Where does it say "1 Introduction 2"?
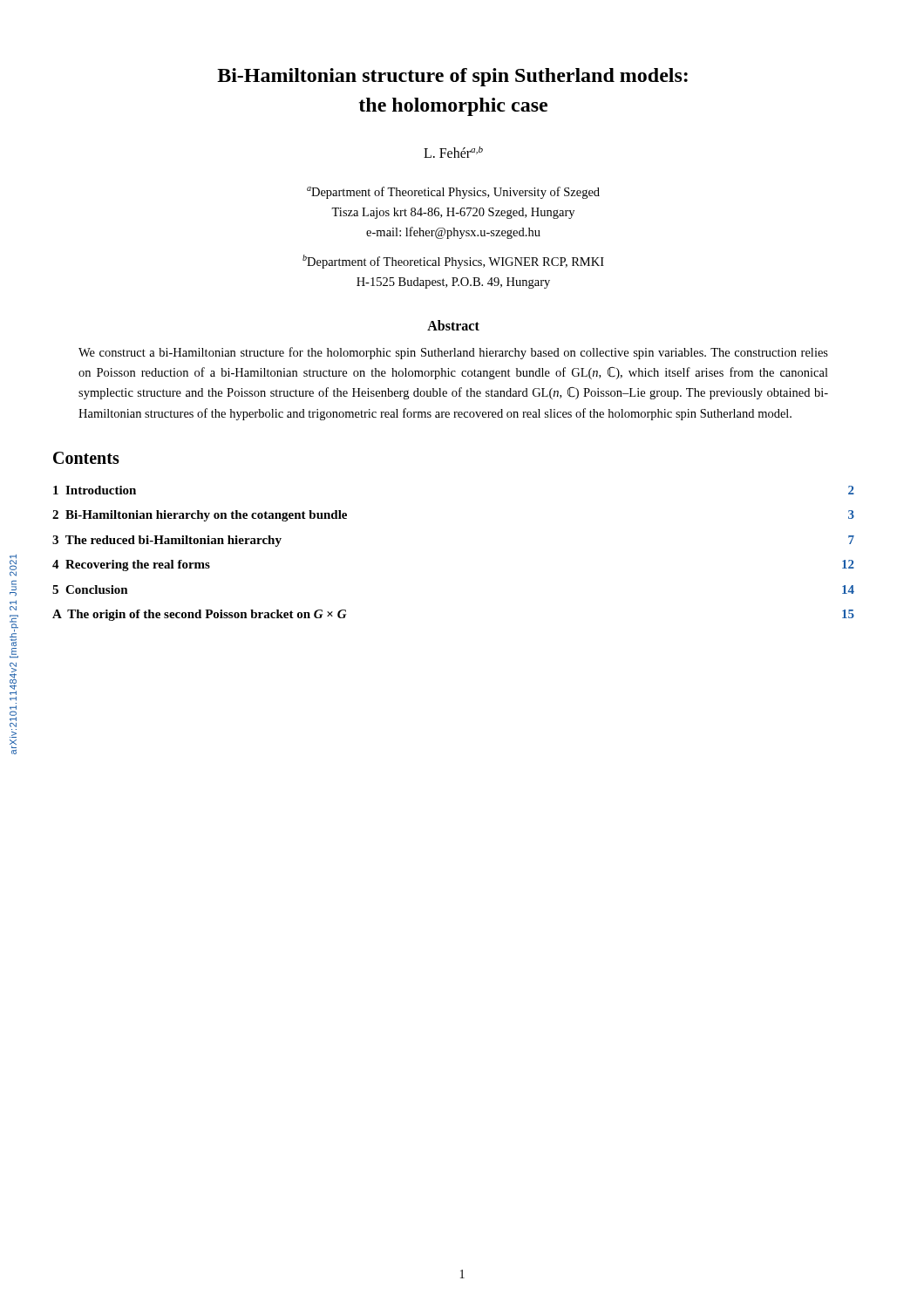This screenshot has height=1308, width=924. coord(86,490)
